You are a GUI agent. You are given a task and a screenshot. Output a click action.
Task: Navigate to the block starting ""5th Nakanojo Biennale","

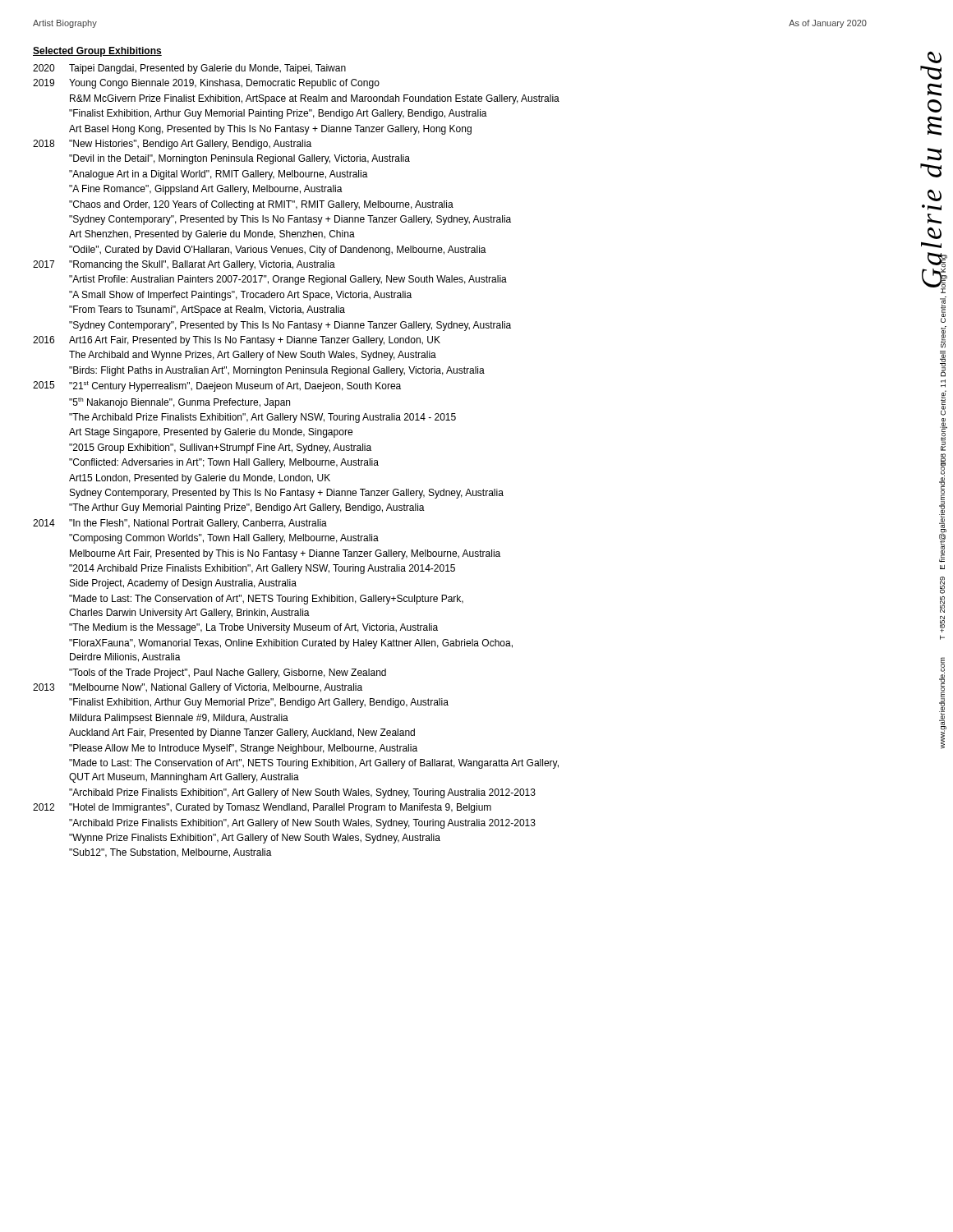coord(180,402)
